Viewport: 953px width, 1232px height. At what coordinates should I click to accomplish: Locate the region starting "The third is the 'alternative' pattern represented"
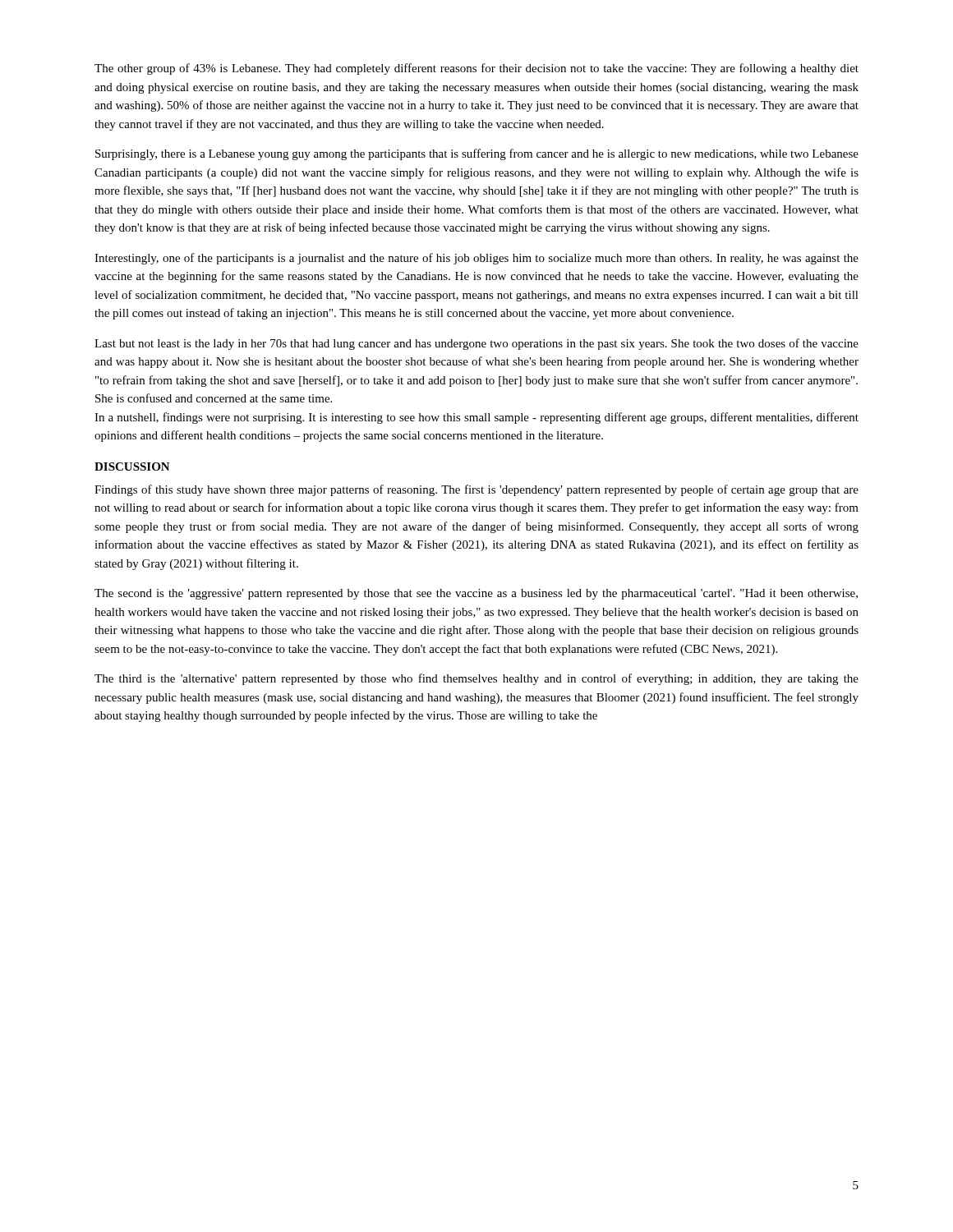pyautogui.click(x=476, y=697)
